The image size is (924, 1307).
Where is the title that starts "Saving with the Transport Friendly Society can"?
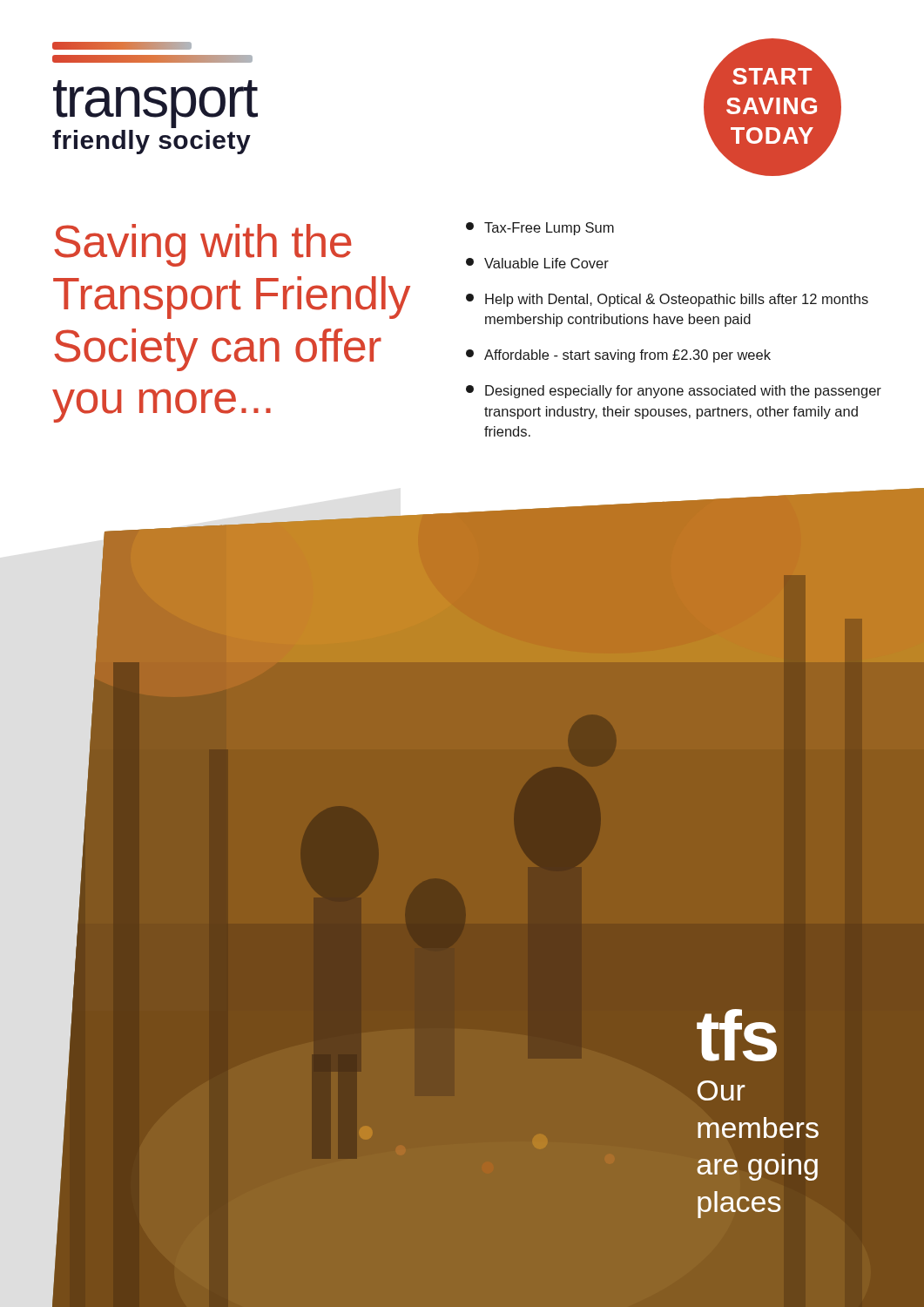click(231, 319)
